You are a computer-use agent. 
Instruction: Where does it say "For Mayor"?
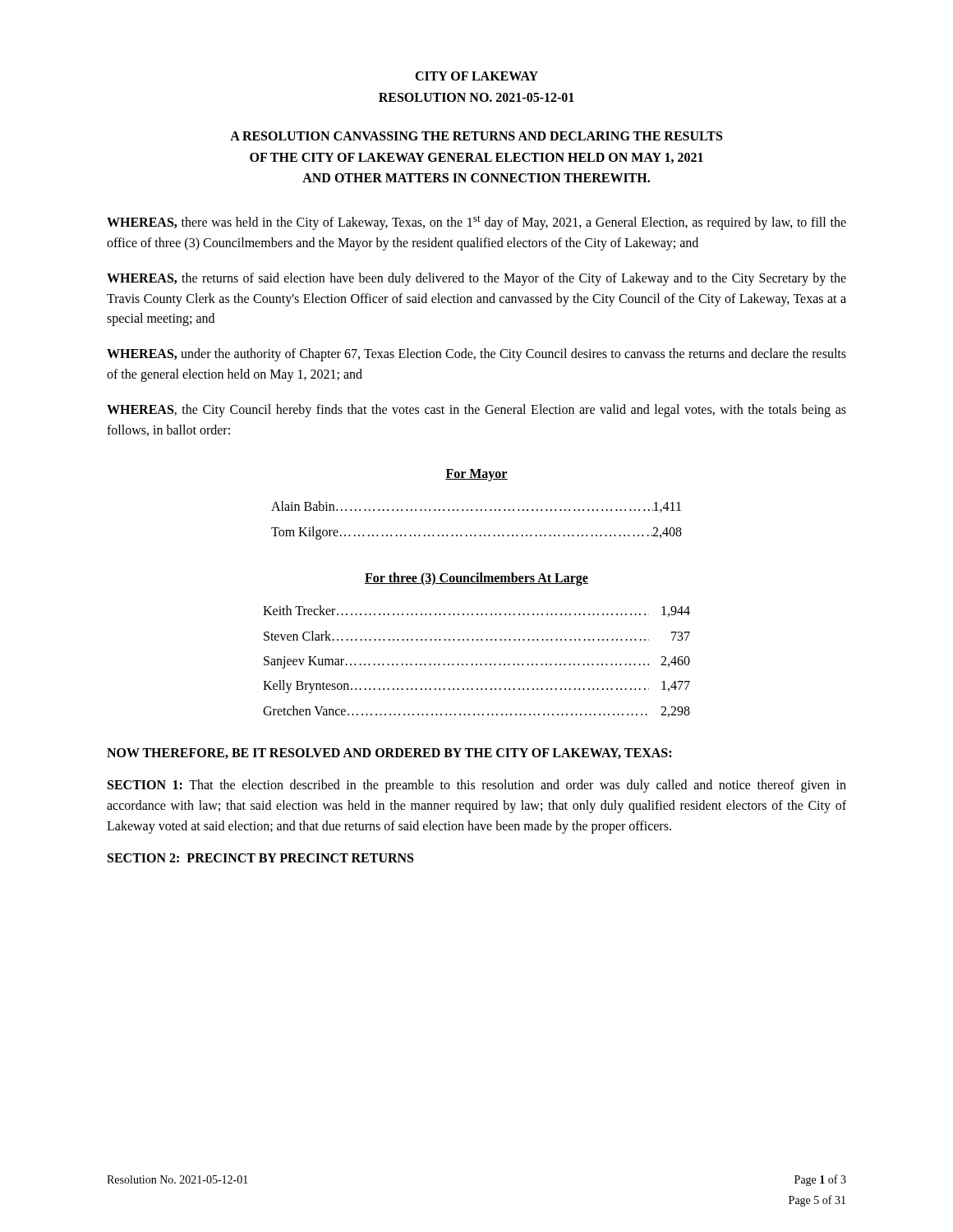(x=476, y=474)
